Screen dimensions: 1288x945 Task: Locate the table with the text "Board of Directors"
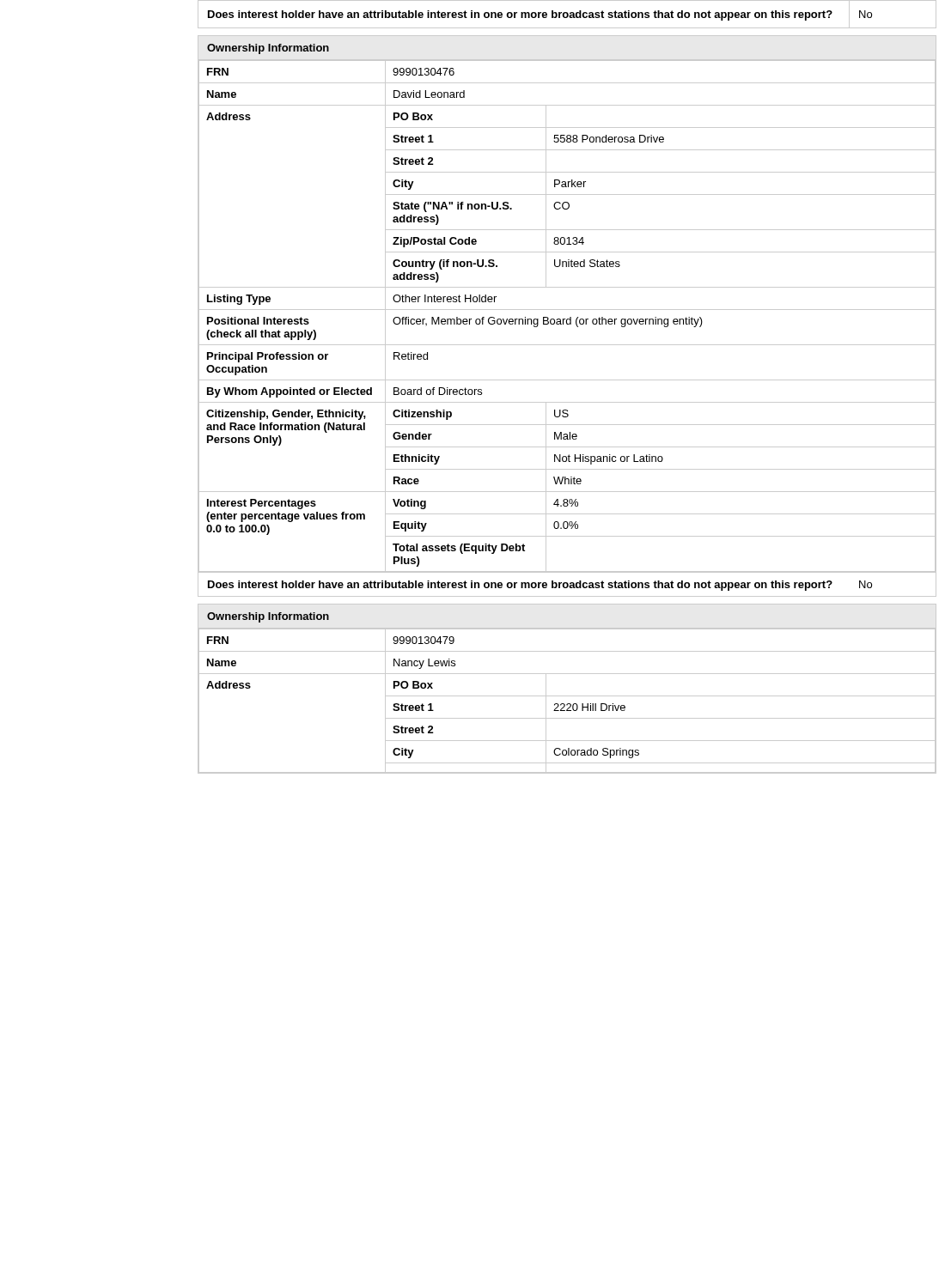pos(567,316)
